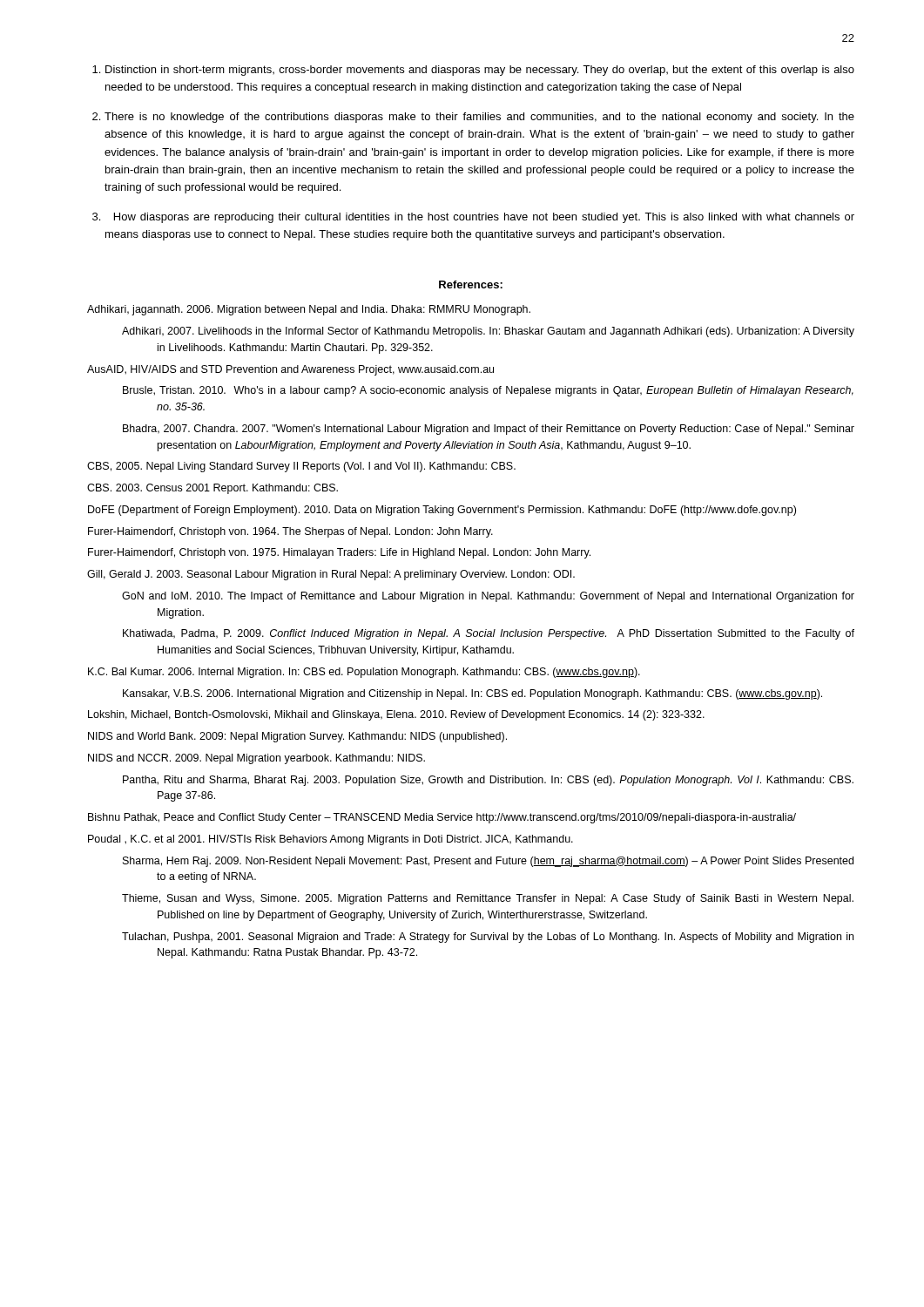Image resolution: width=924 pixels, height=1307 pixels.
Task: Point to the block starting "Gill, Gerald J. 2003."
Action: [x=331, y=574]
